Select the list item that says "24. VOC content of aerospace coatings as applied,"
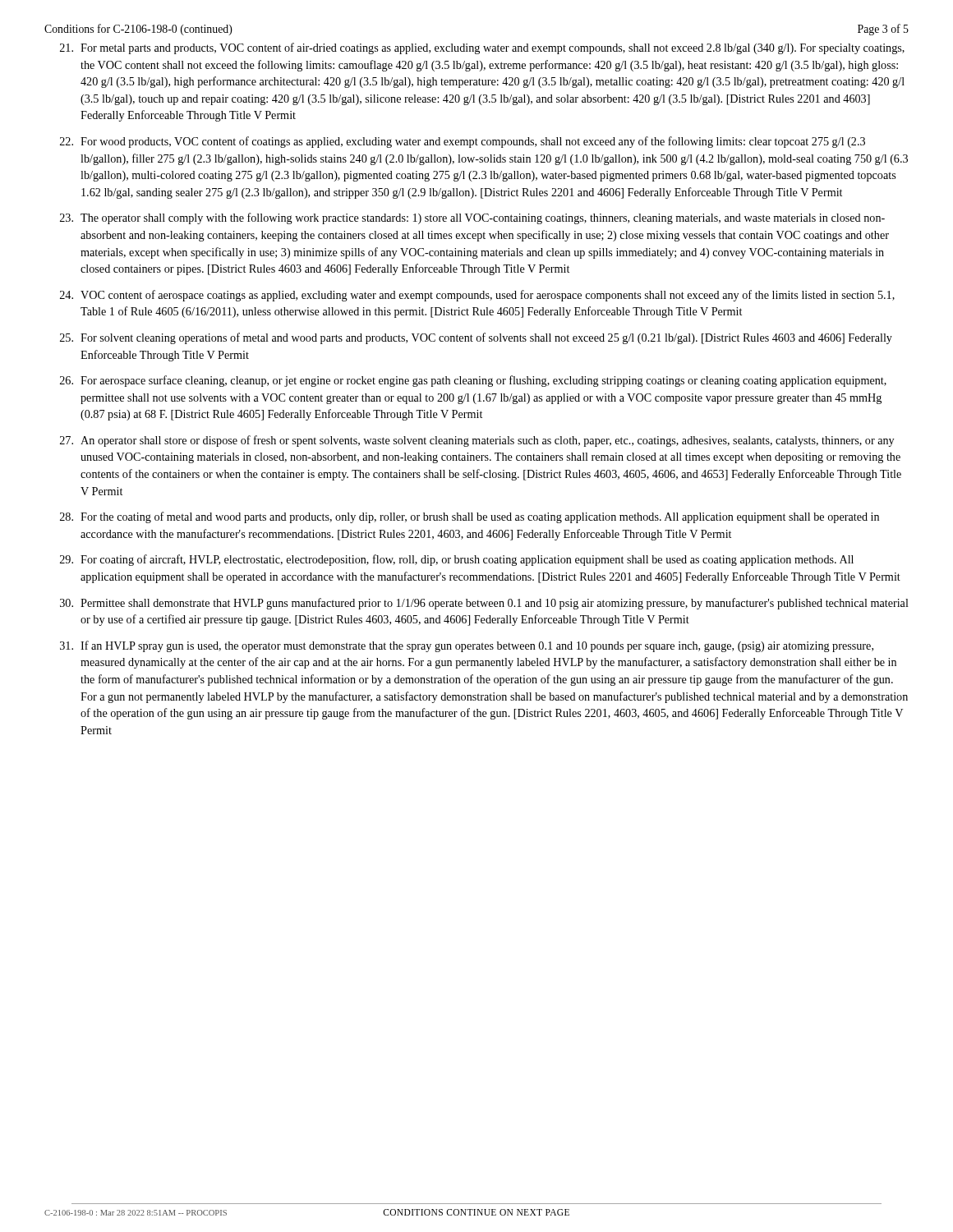This screenshot has height=1232, width=953. [x=476, y=303]
